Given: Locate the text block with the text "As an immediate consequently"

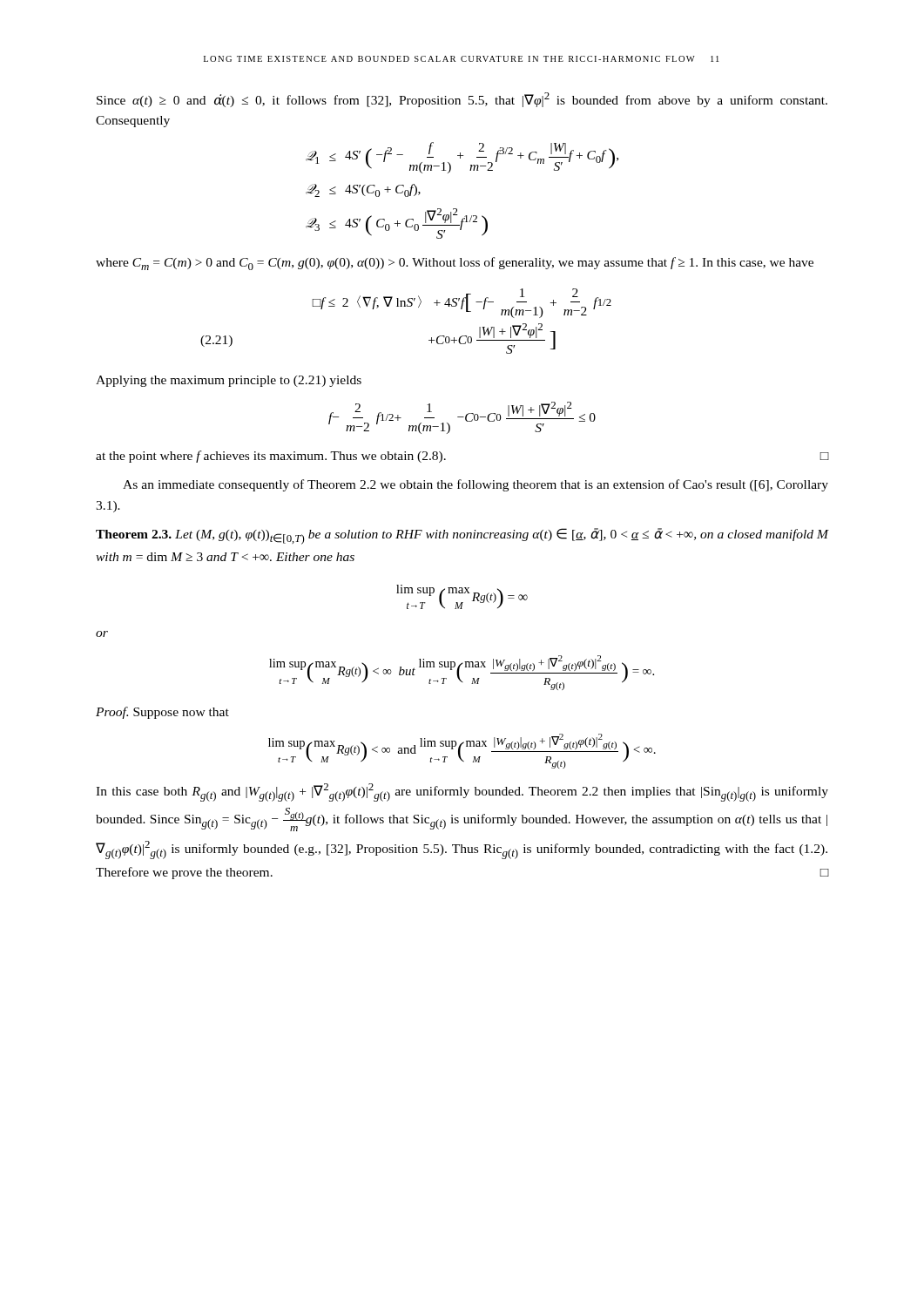Looking at the screenshot, I should 462,495.
